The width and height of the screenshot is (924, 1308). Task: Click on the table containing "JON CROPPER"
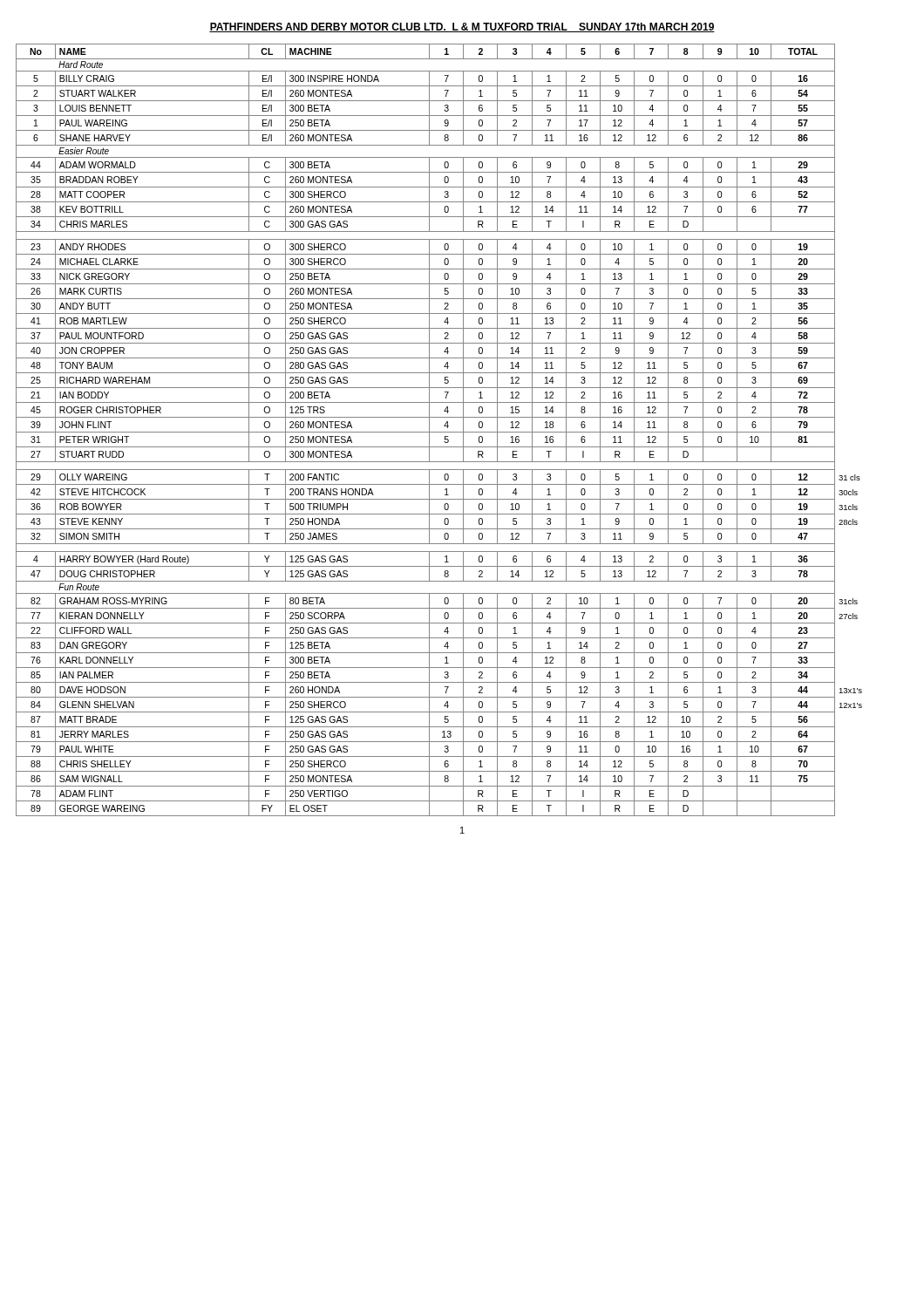tap(462, 430)
